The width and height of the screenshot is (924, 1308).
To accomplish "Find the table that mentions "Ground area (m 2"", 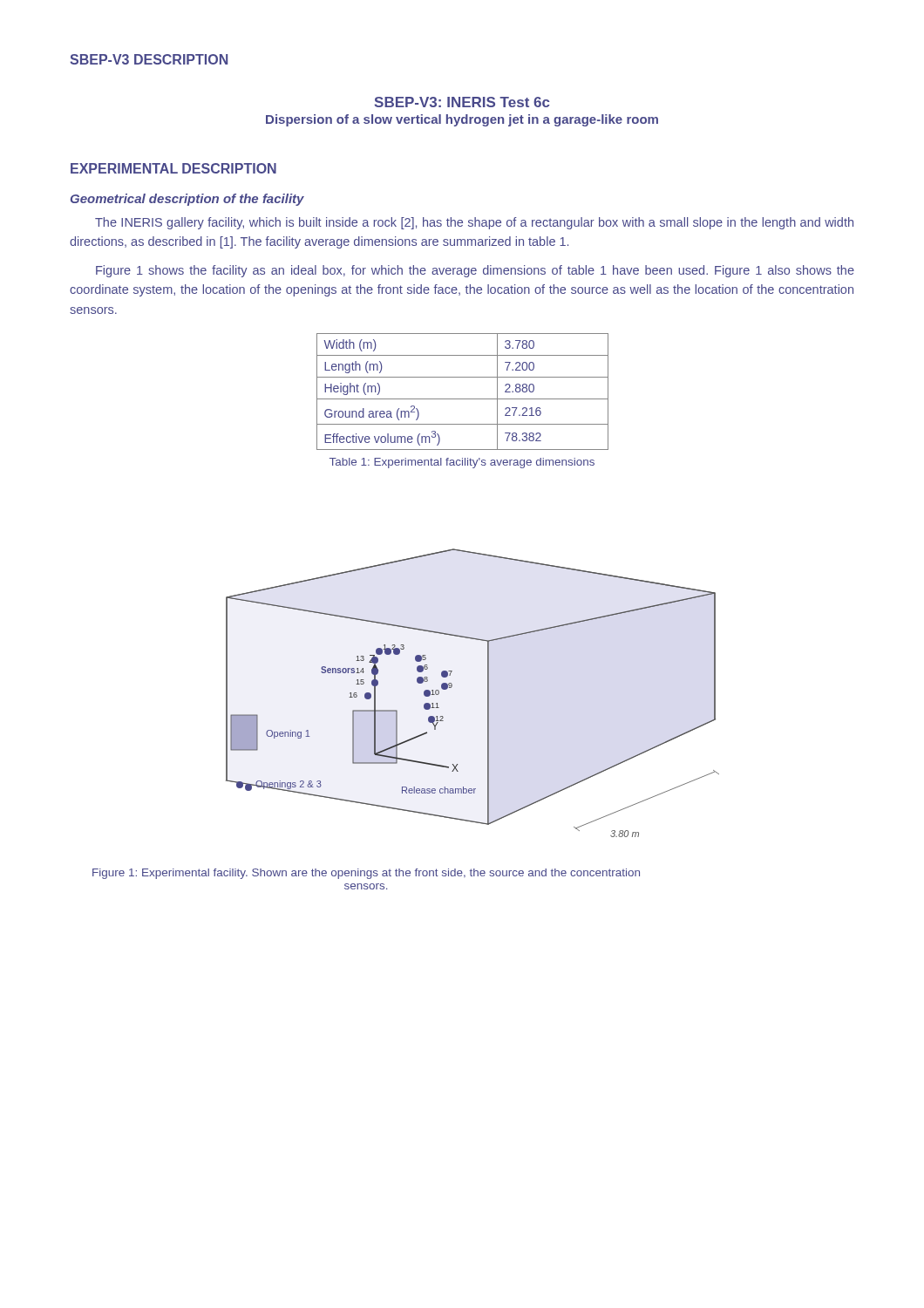I will click(x=462, y=392).
